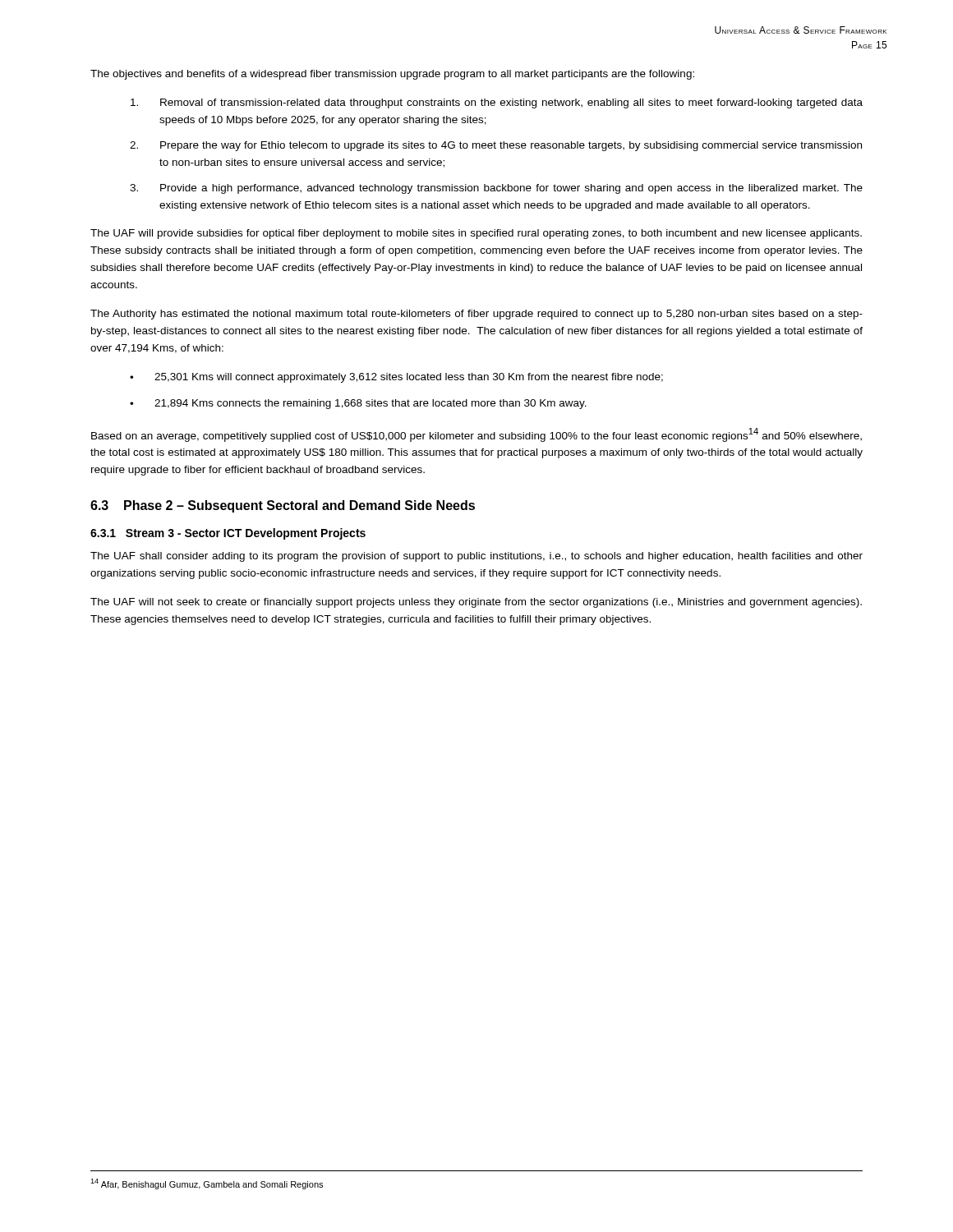Image resolution: width=953 pixels, height=1232 pixels.
Task: Find the block on this page that starts "• 21,894 Kms connects the remaining 1,668 sites"
Action: 496,404
